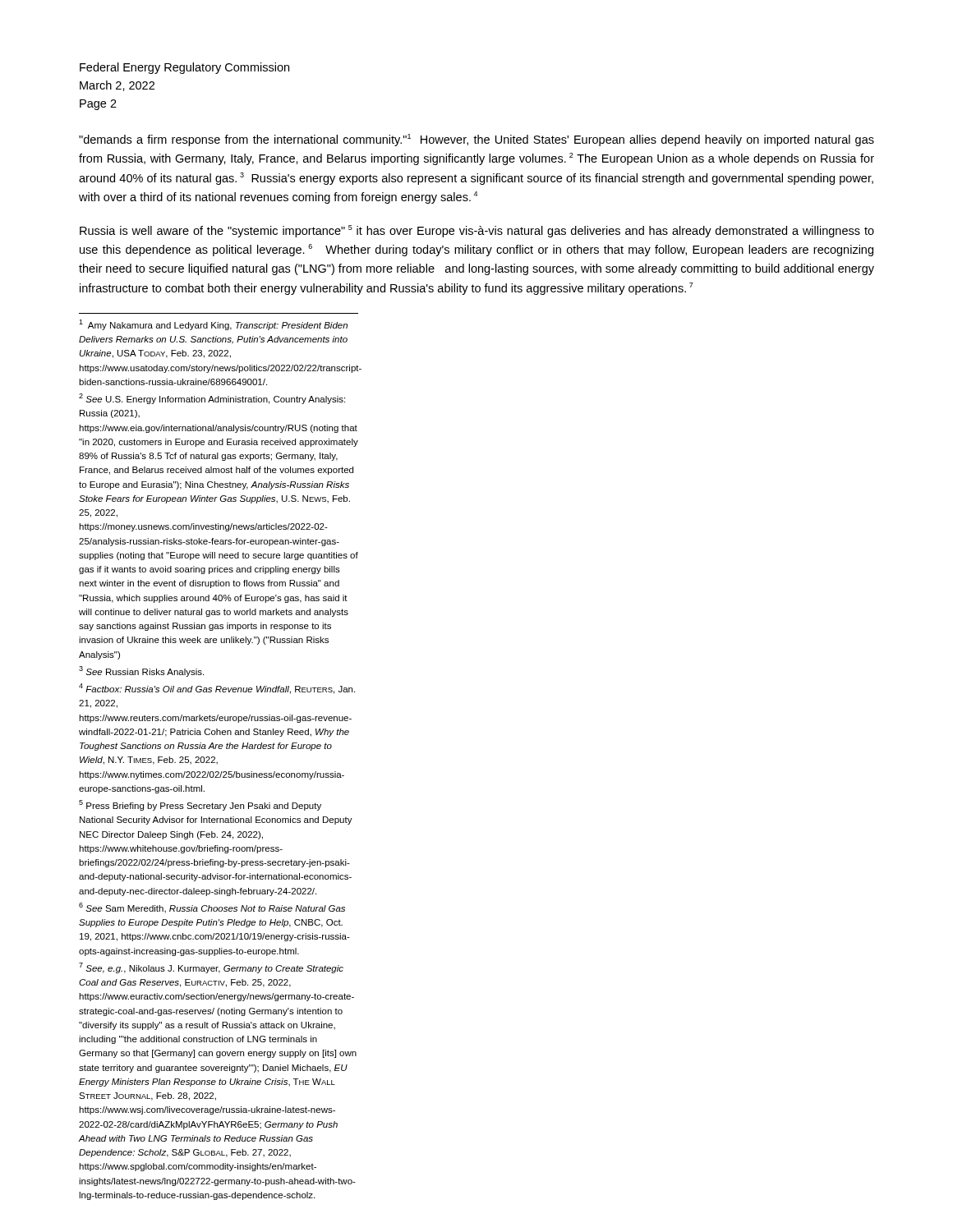
Task: Locate the region starting "5 Press Briefing by Press Secretary Jen"
Action: 215,847
